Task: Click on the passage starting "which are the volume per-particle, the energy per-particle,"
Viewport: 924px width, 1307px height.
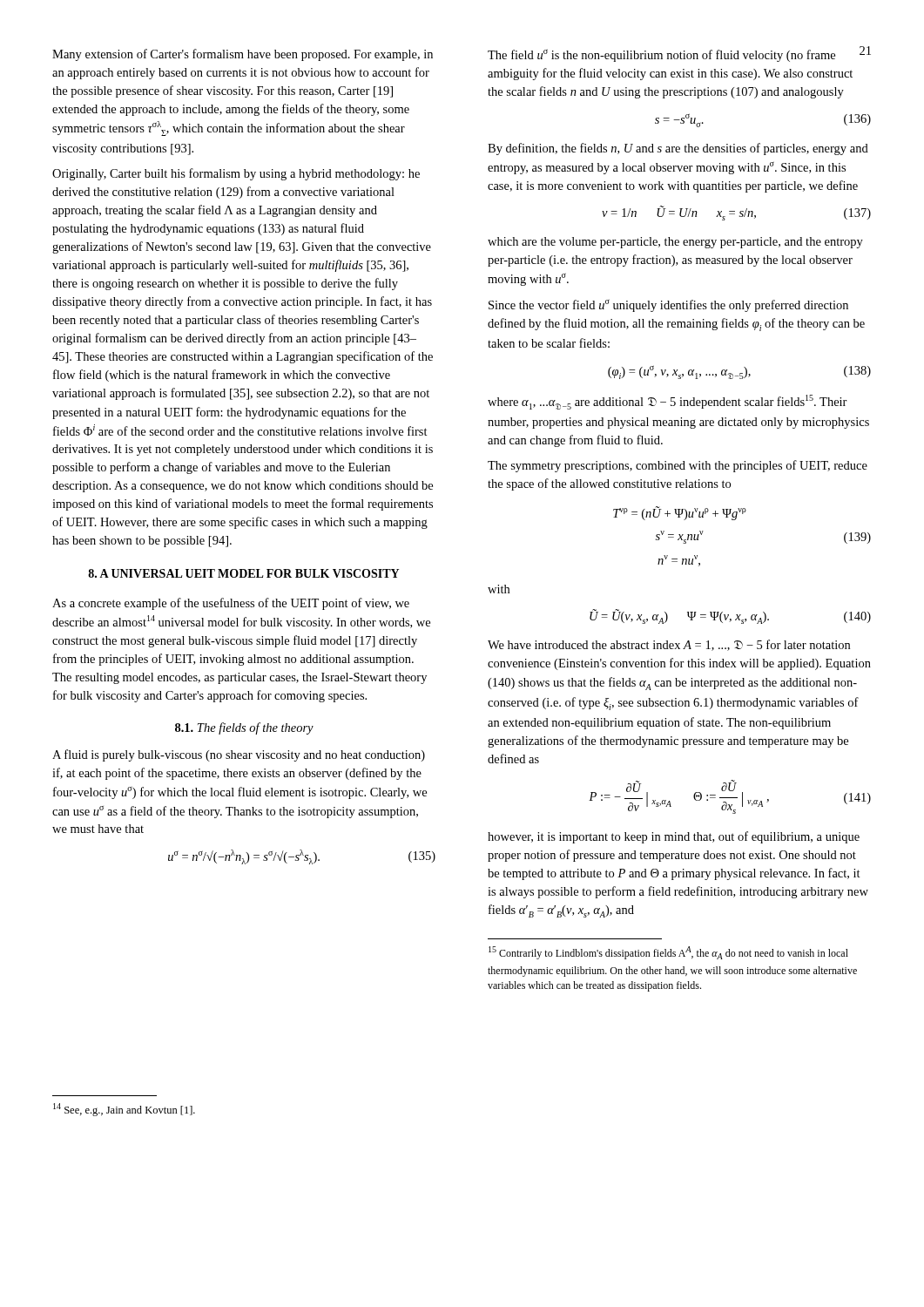Action: tap(679, 261)
